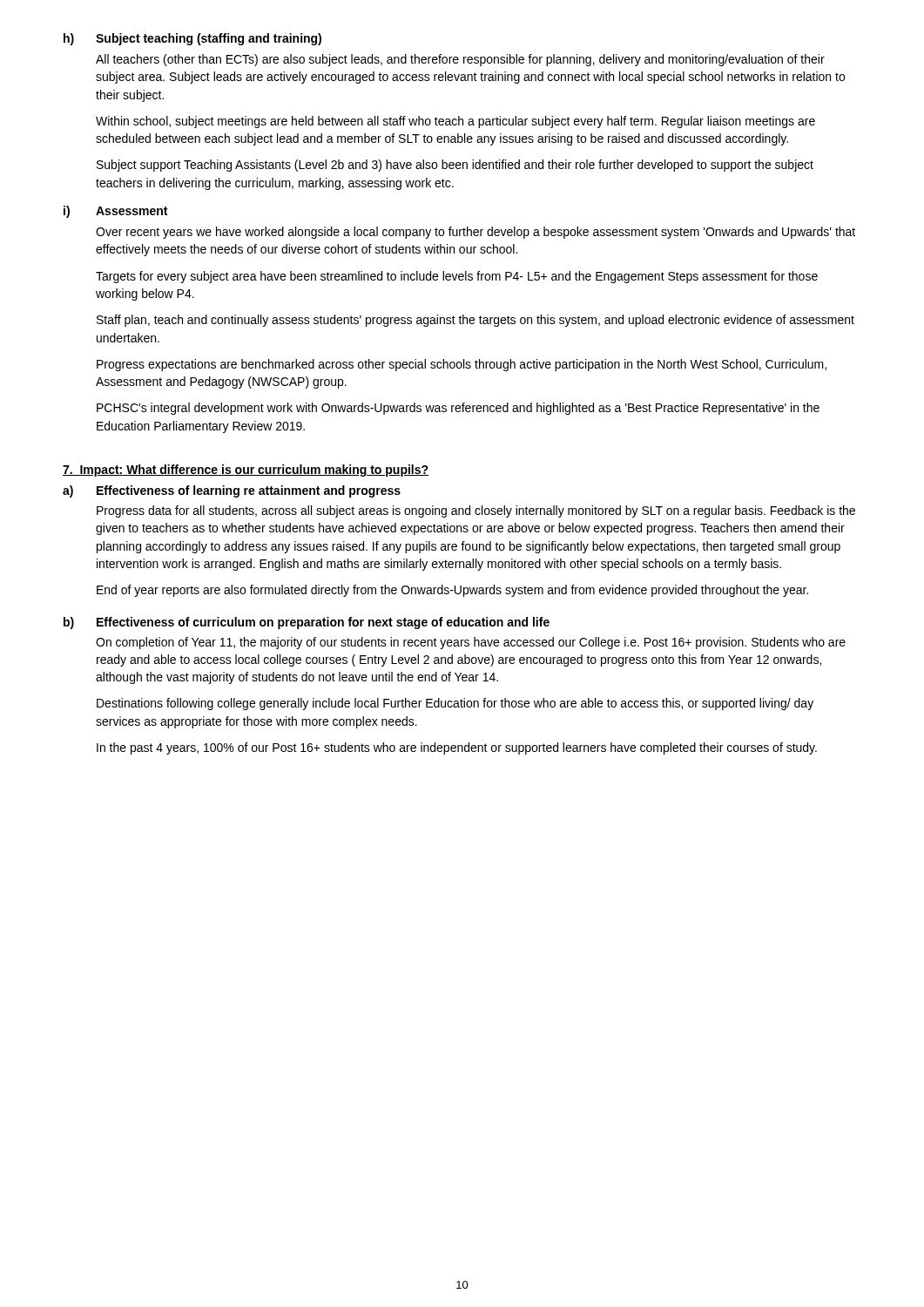Locate the block of text that opens with "i) Assessment Over recent years"
Screen dimensions: 1307x924
point(462,324)
